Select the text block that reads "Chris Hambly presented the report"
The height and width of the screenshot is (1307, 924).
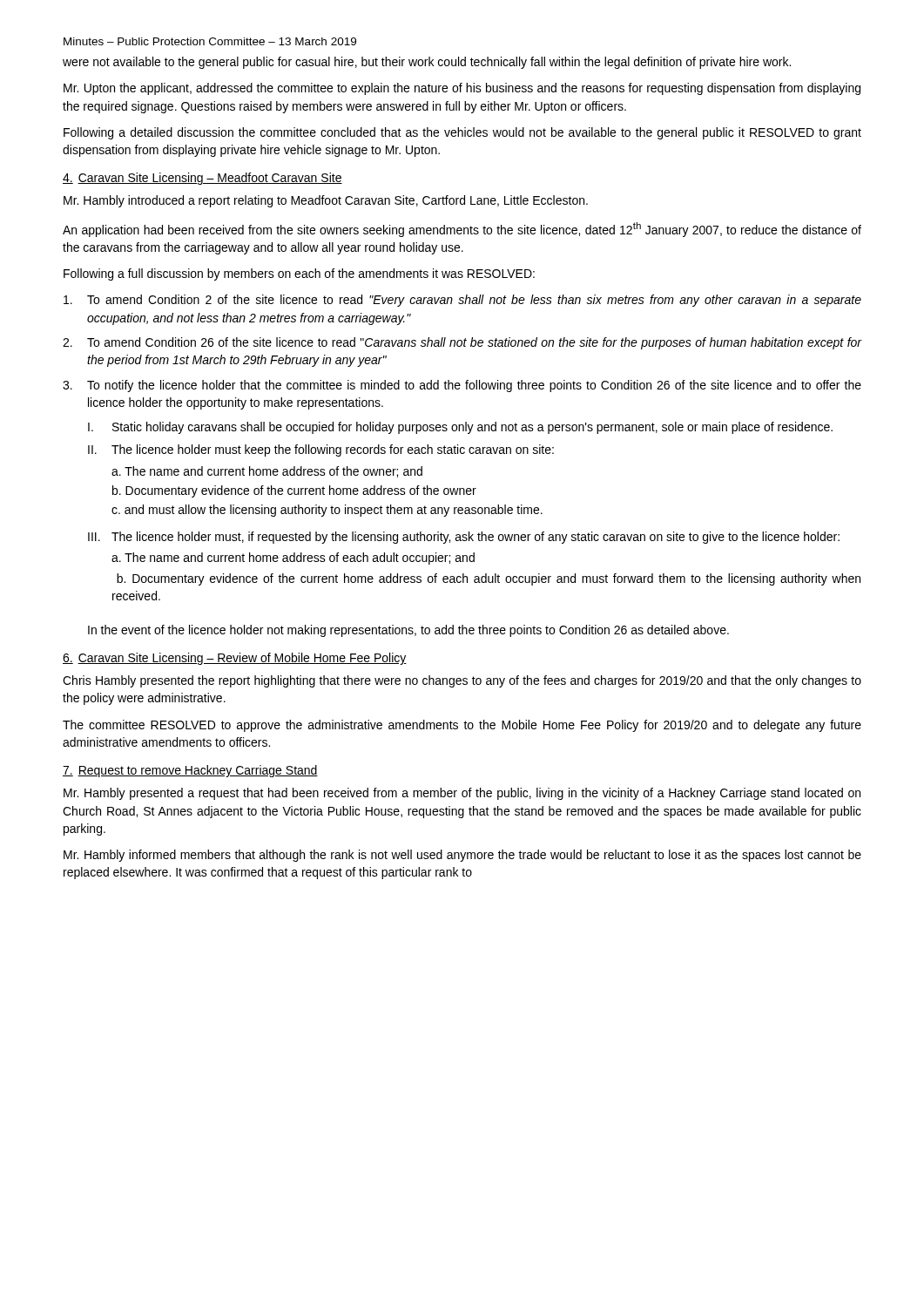(462, 690)
